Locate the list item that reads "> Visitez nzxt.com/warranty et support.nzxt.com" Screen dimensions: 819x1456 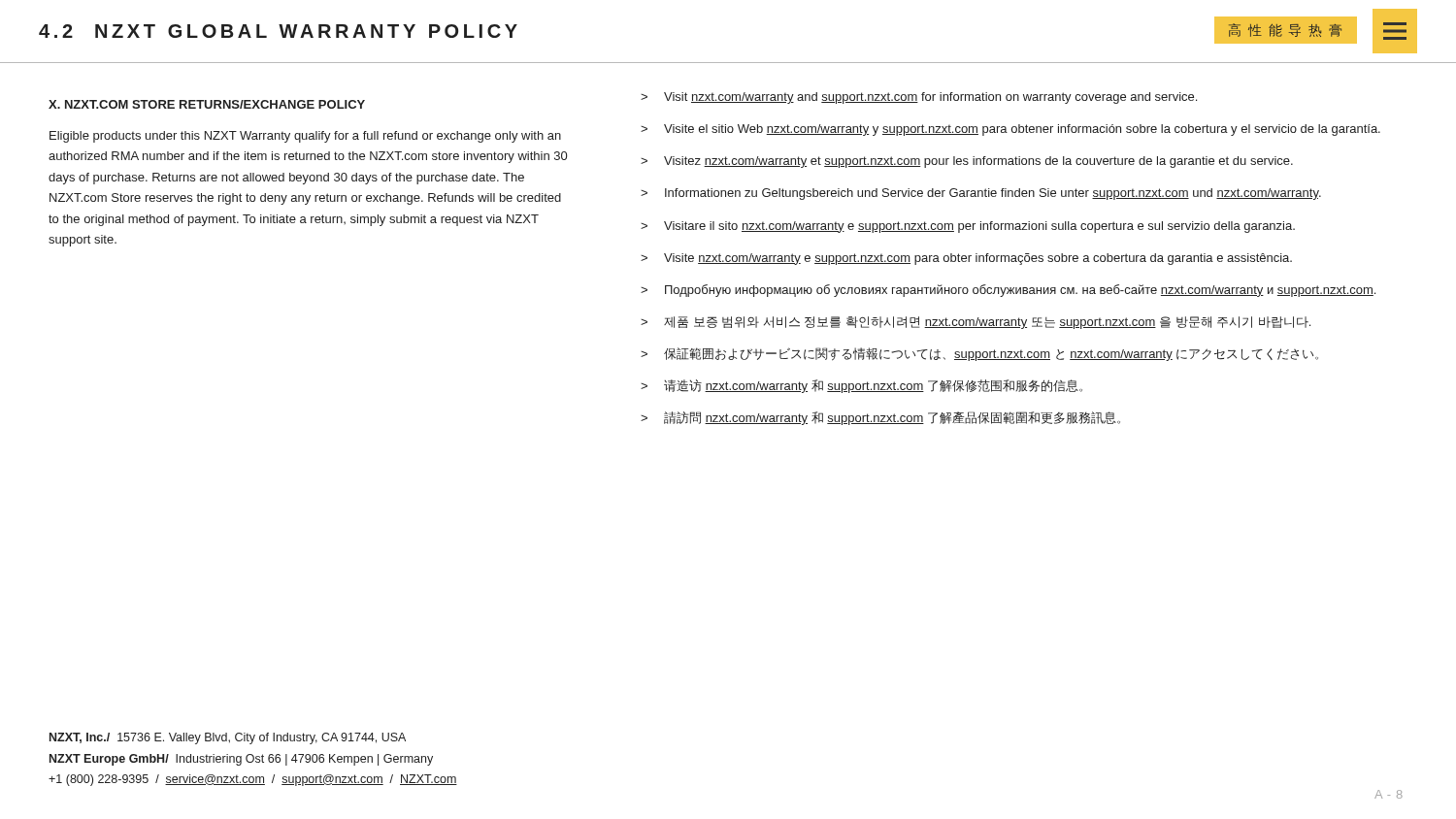coord(1024,161)
